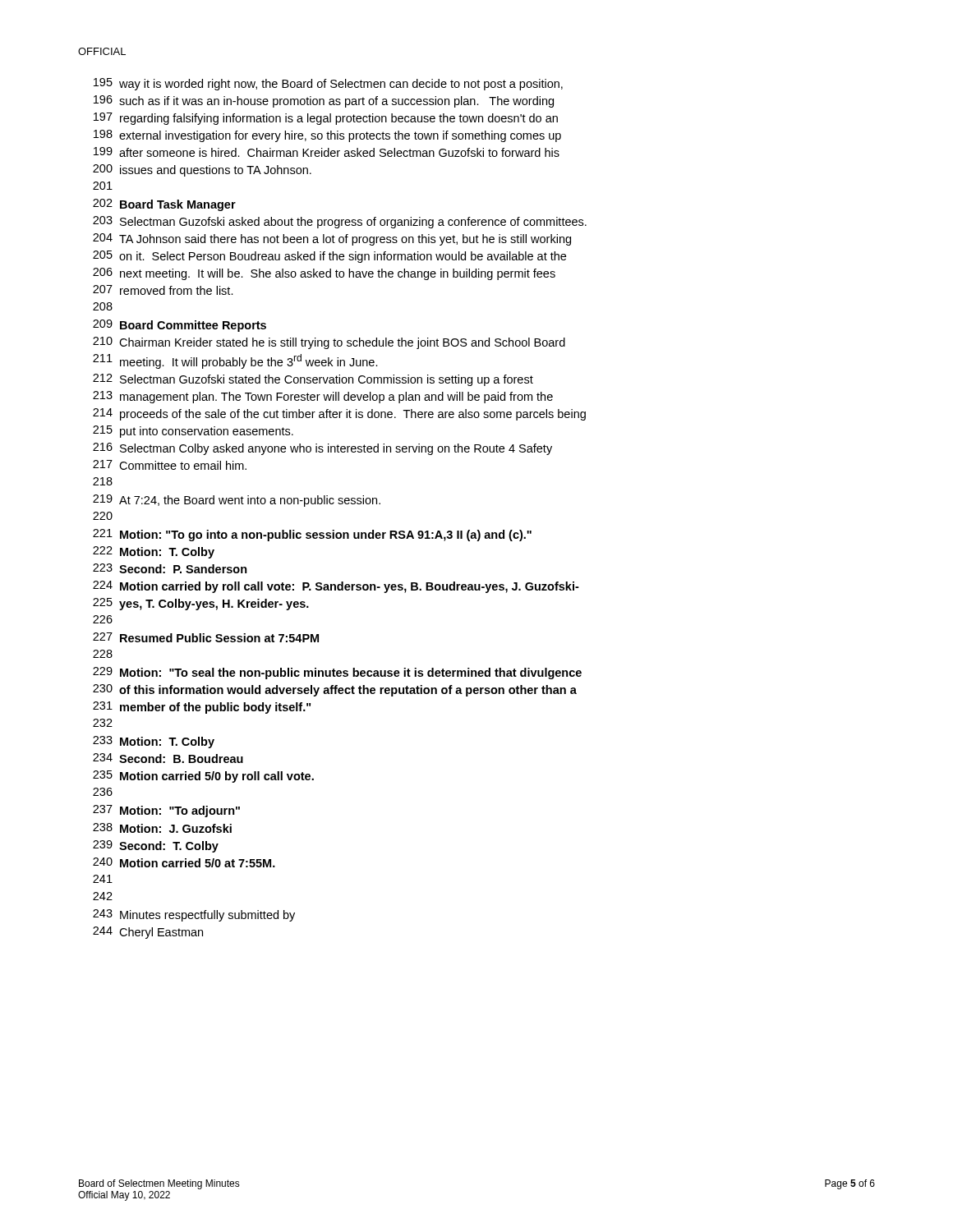Click the passage that begins "203Selectman Guzofski asked about"
The image size is (953, 1232).
pyautogui.click(x=476, y=257)
